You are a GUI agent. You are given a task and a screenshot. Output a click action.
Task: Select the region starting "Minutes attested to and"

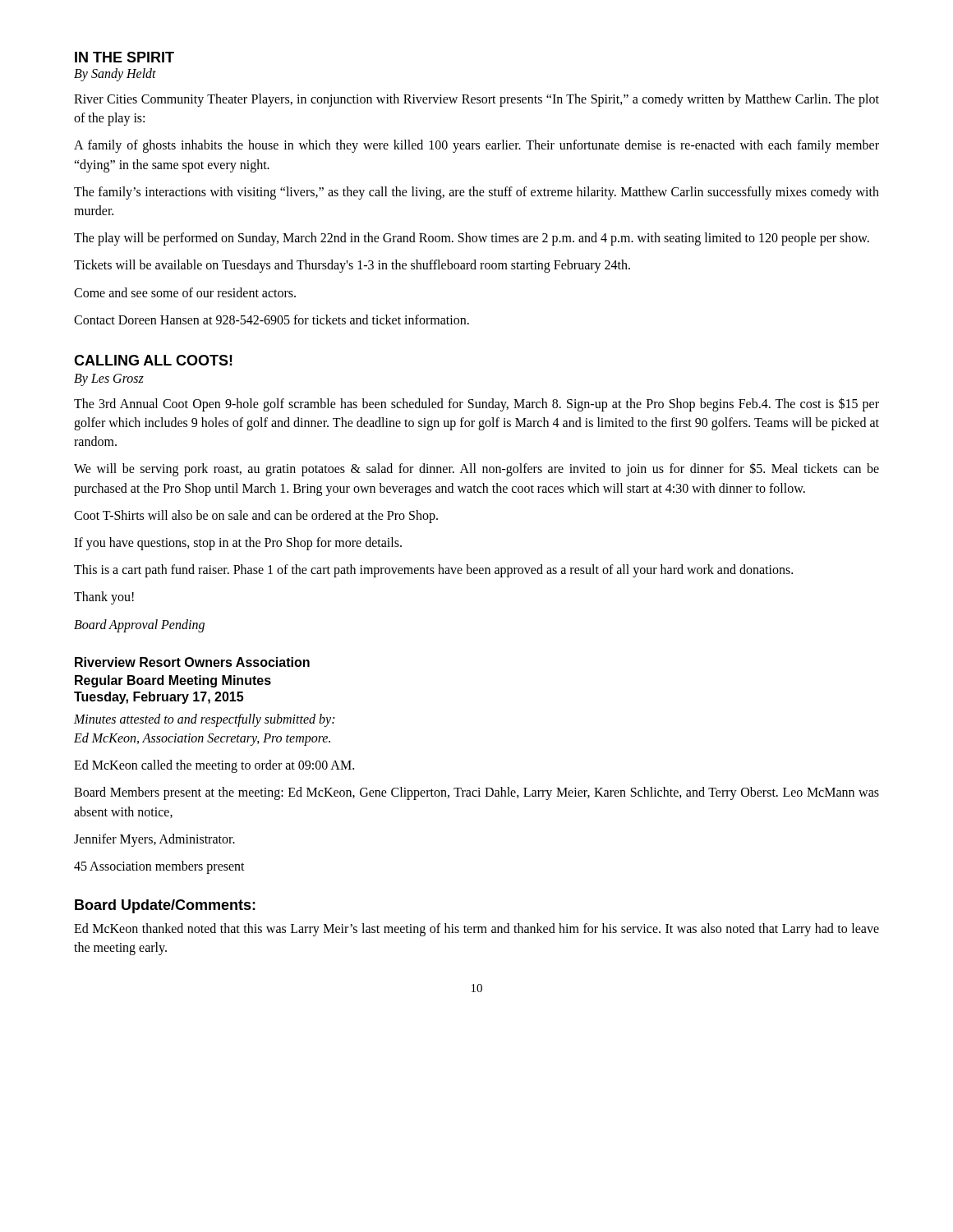(x=205, y=728)
